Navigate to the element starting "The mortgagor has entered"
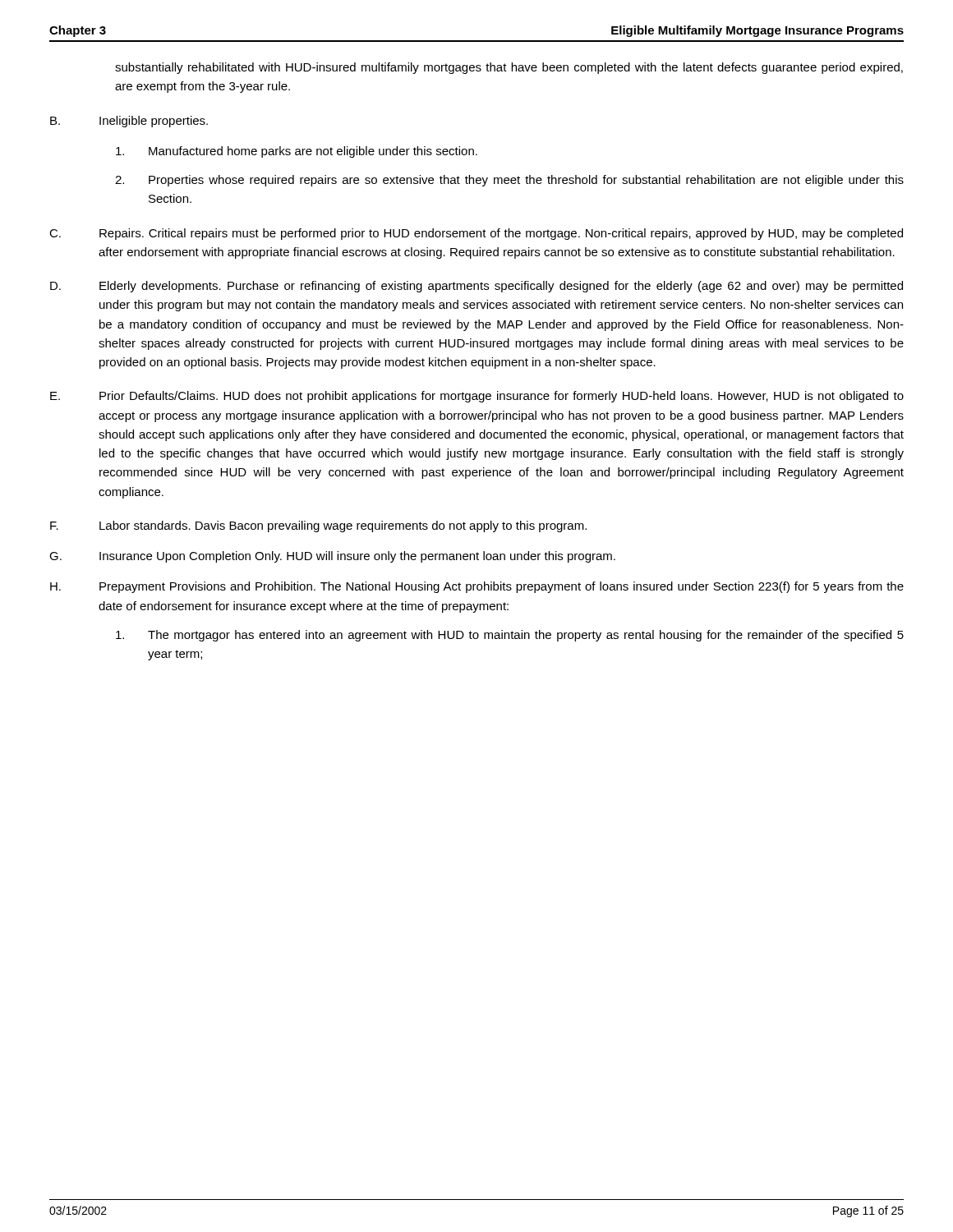 point(509,644)
